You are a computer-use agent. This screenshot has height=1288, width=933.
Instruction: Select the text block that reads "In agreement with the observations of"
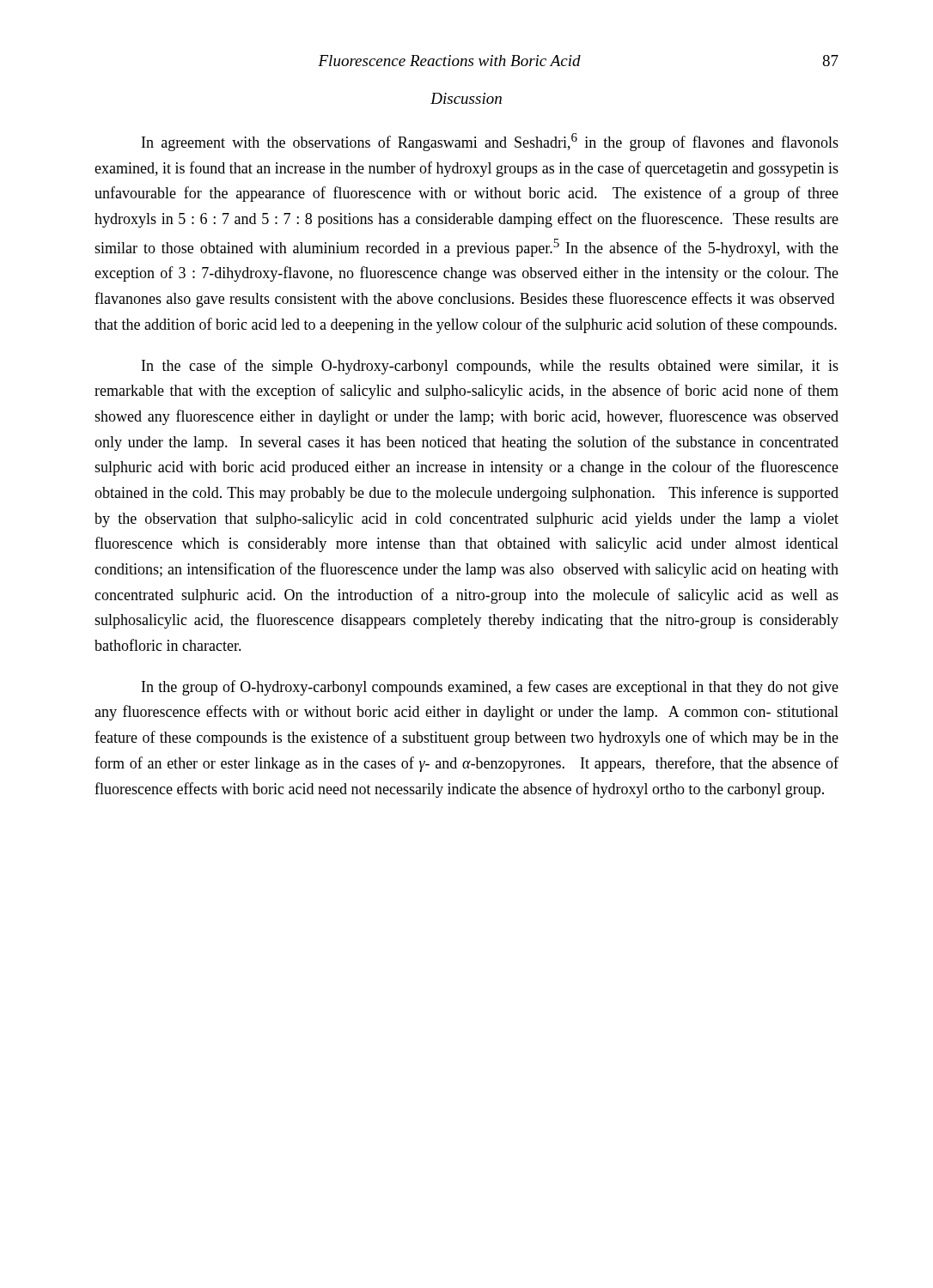(466, 232)
